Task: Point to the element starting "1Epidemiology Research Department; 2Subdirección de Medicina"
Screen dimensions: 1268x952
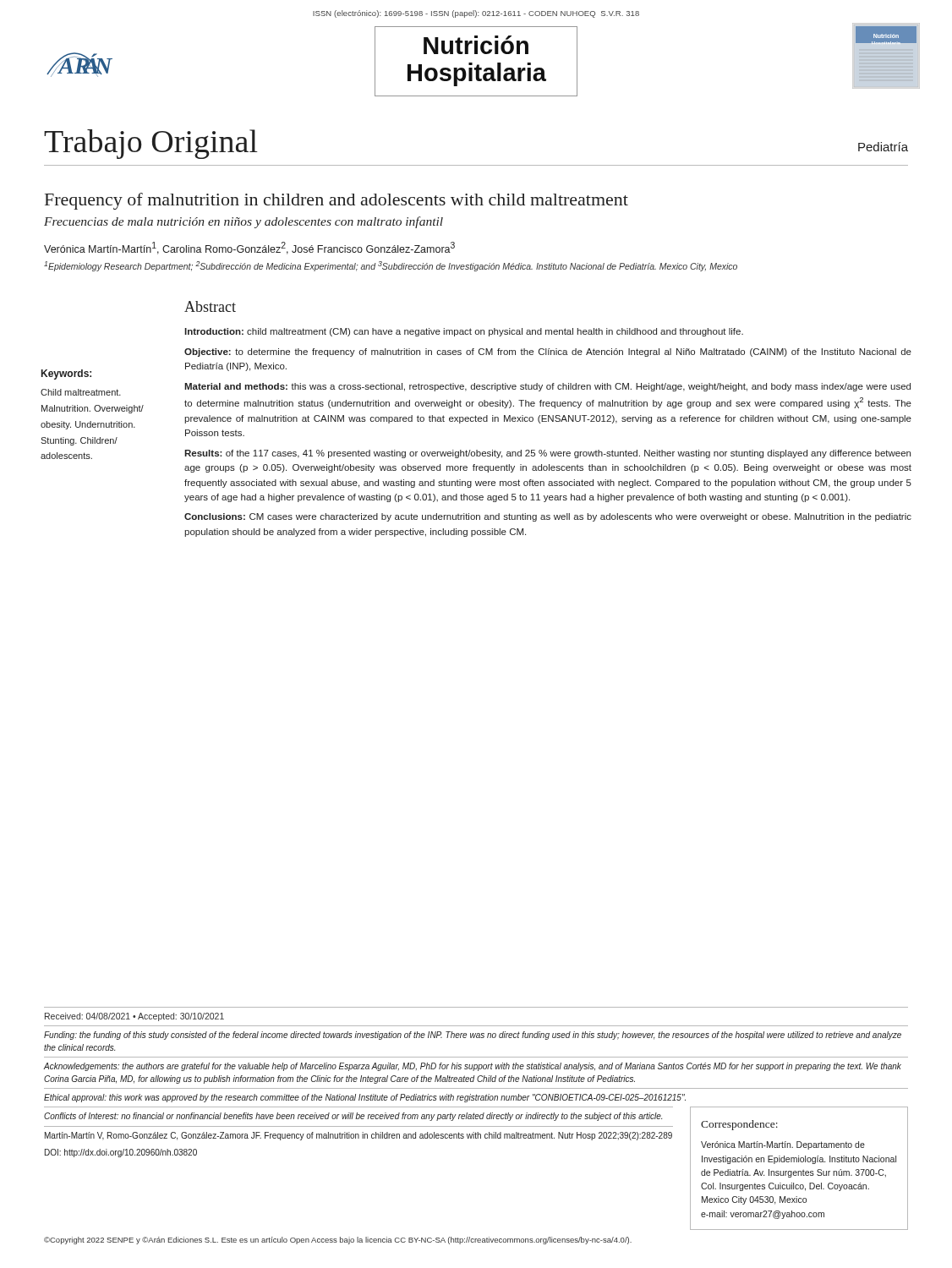Action: click(391, 265)
